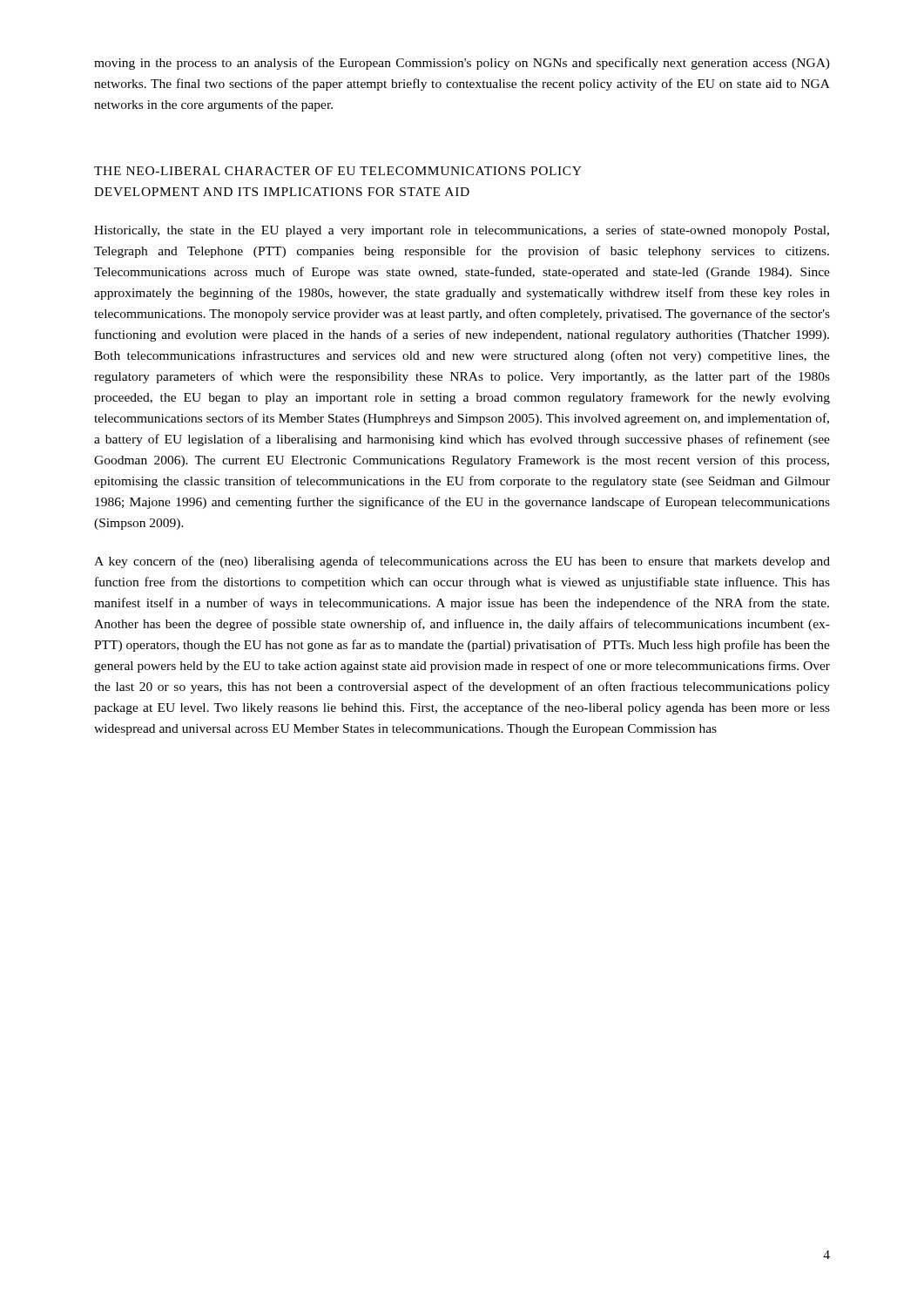924x1307 pixels.
Task: Find the section header with the text "THE NEO-LIBERAL CHARACTER OF EU"
Action: click(x=338, y=181)
